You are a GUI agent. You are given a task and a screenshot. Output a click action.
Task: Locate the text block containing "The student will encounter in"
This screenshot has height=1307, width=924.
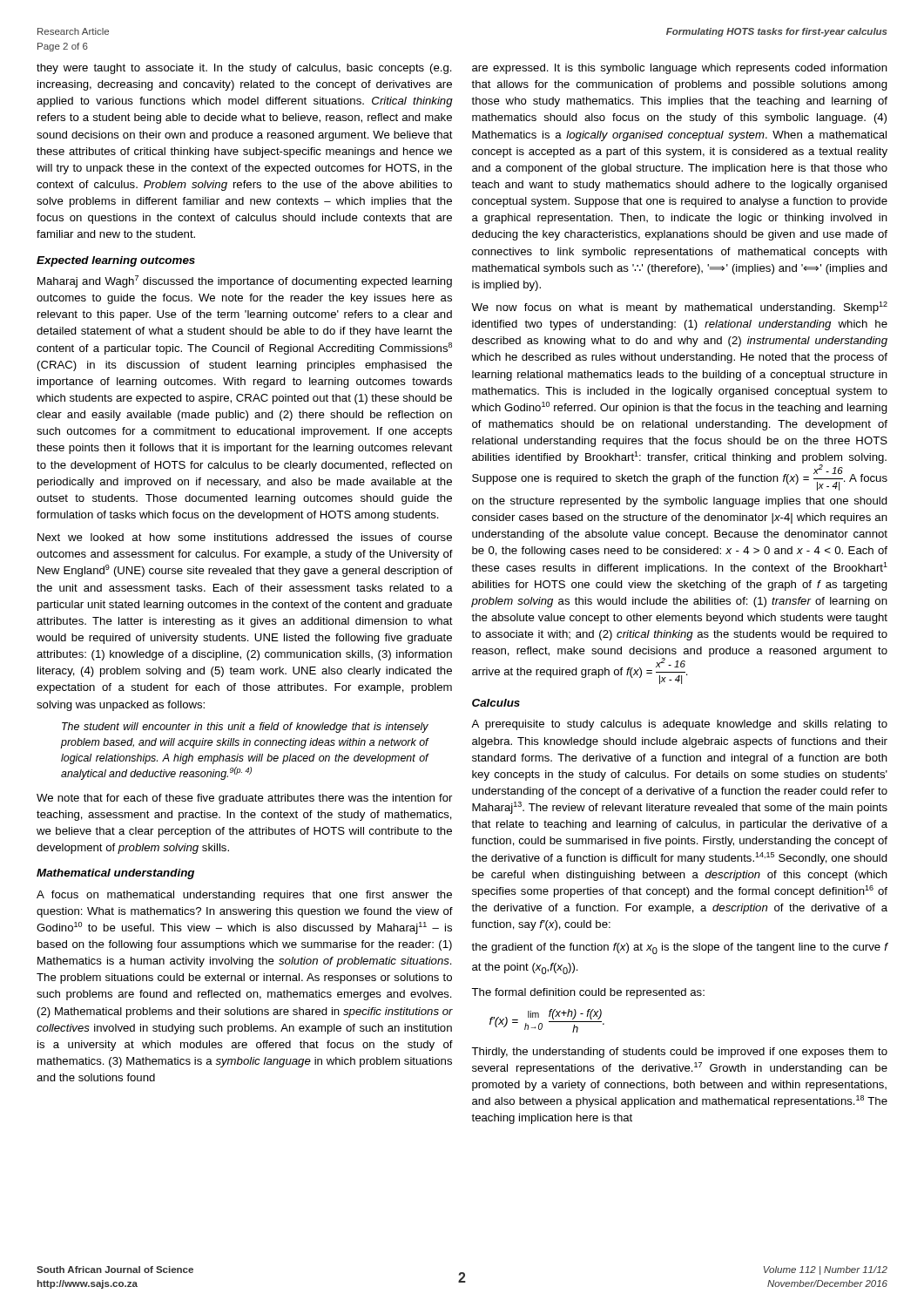[244, 751]
